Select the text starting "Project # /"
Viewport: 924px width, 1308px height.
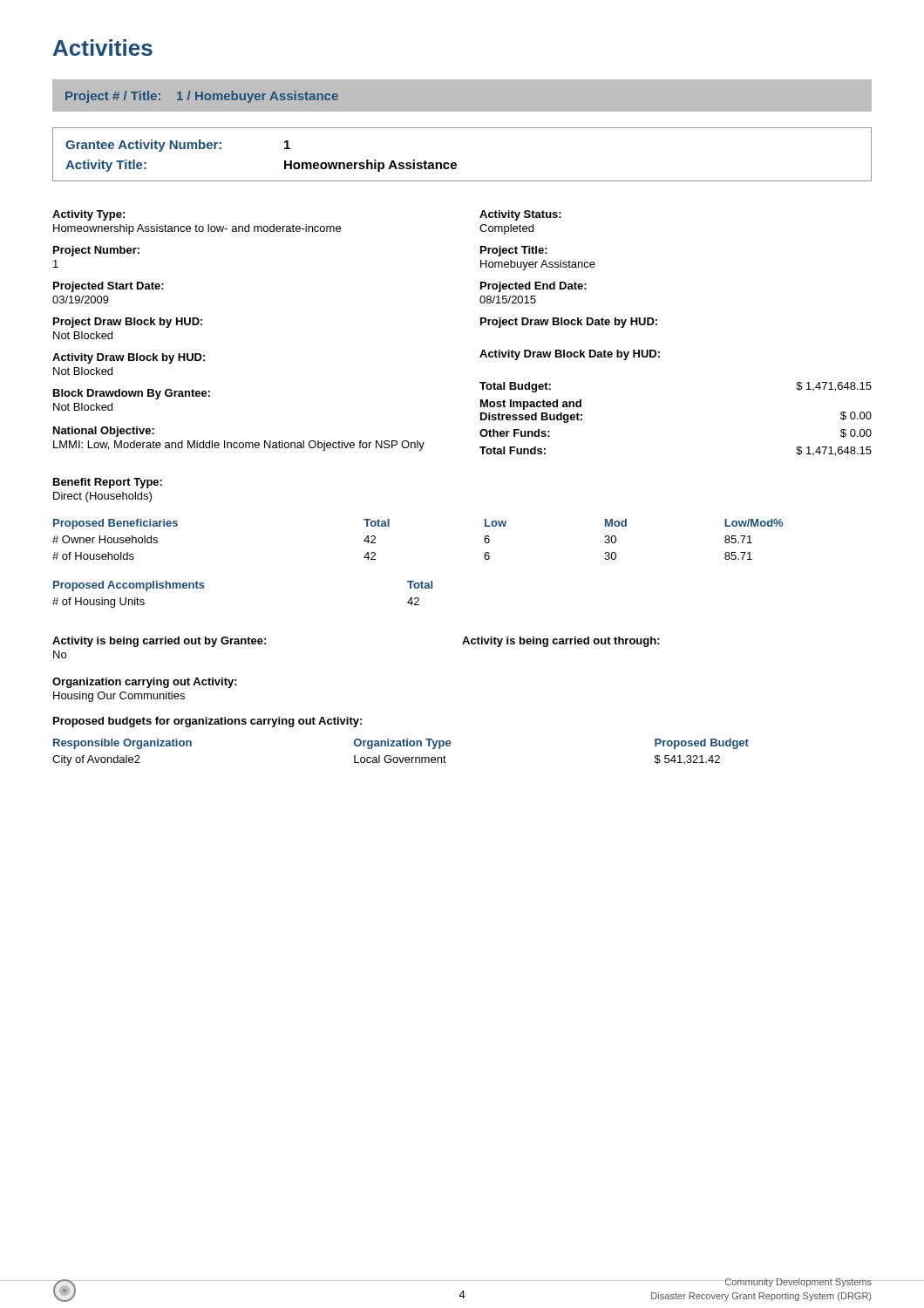click(x=201, y=95)
